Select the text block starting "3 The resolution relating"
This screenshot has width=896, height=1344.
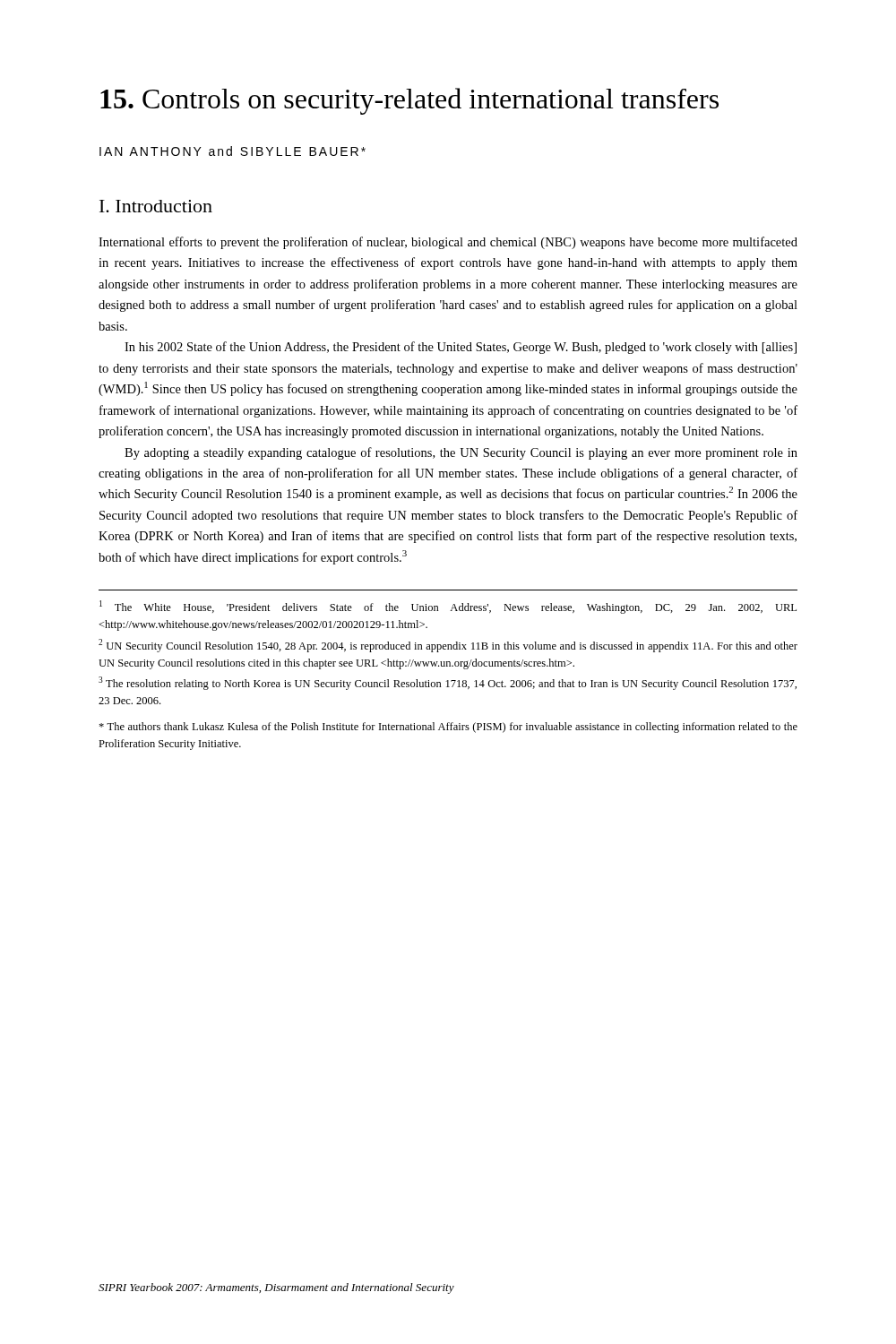[x=448, y=691]
